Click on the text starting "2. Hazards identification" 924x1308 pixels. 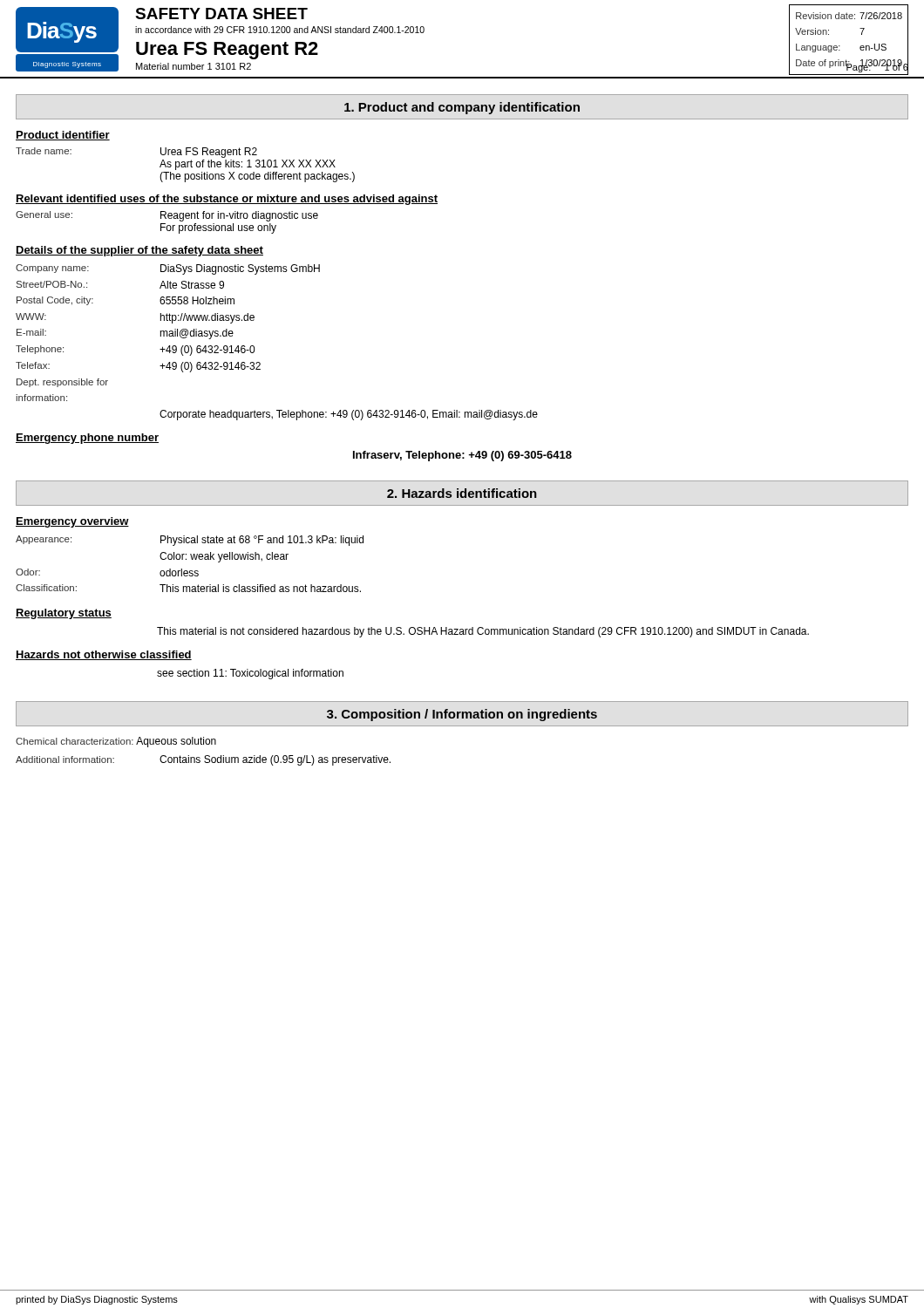pyautogui.click(x=462, y=493)
